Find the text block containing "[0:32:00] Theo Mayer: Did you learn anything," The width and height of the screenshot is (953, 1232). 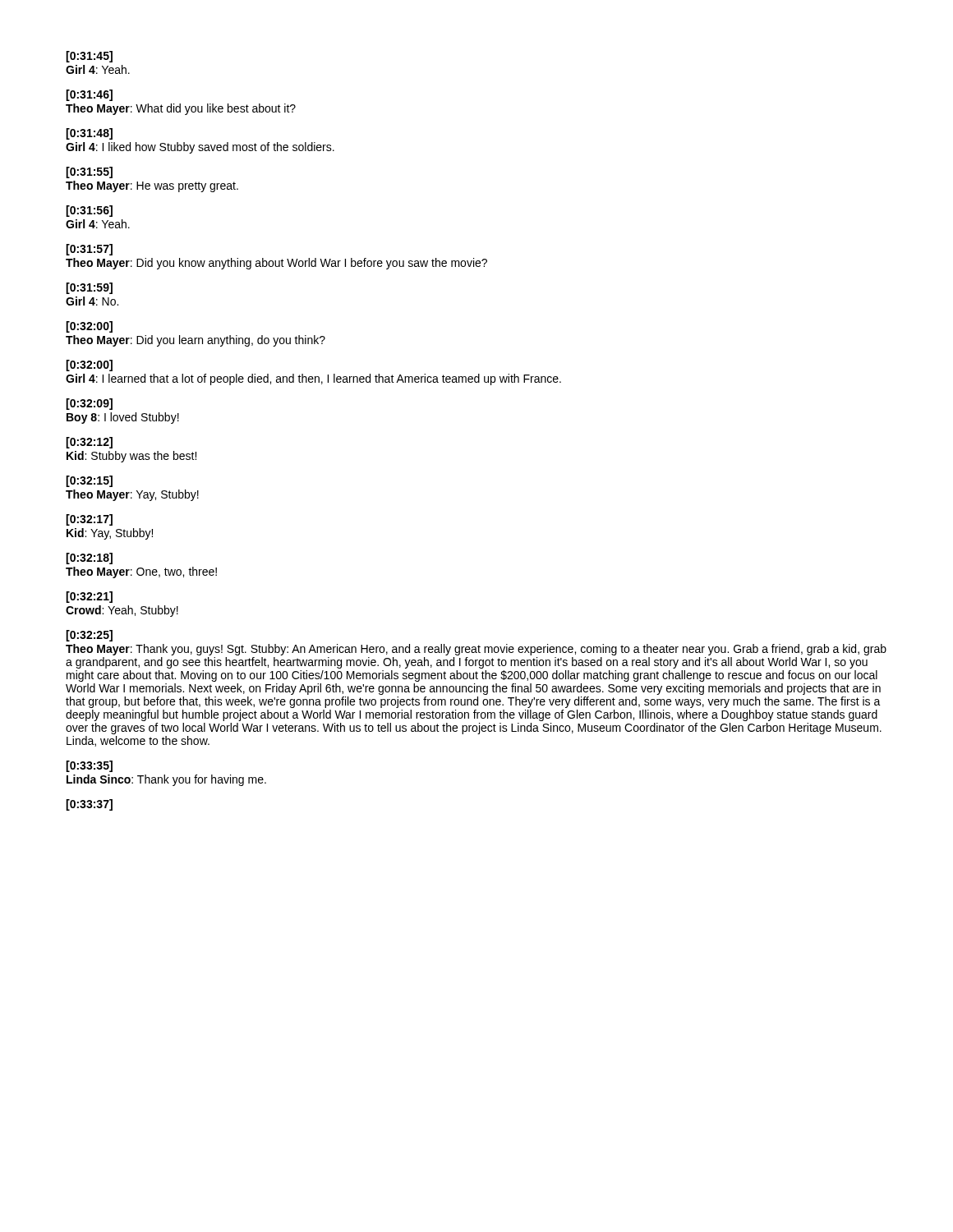click(x=89, y=327)
